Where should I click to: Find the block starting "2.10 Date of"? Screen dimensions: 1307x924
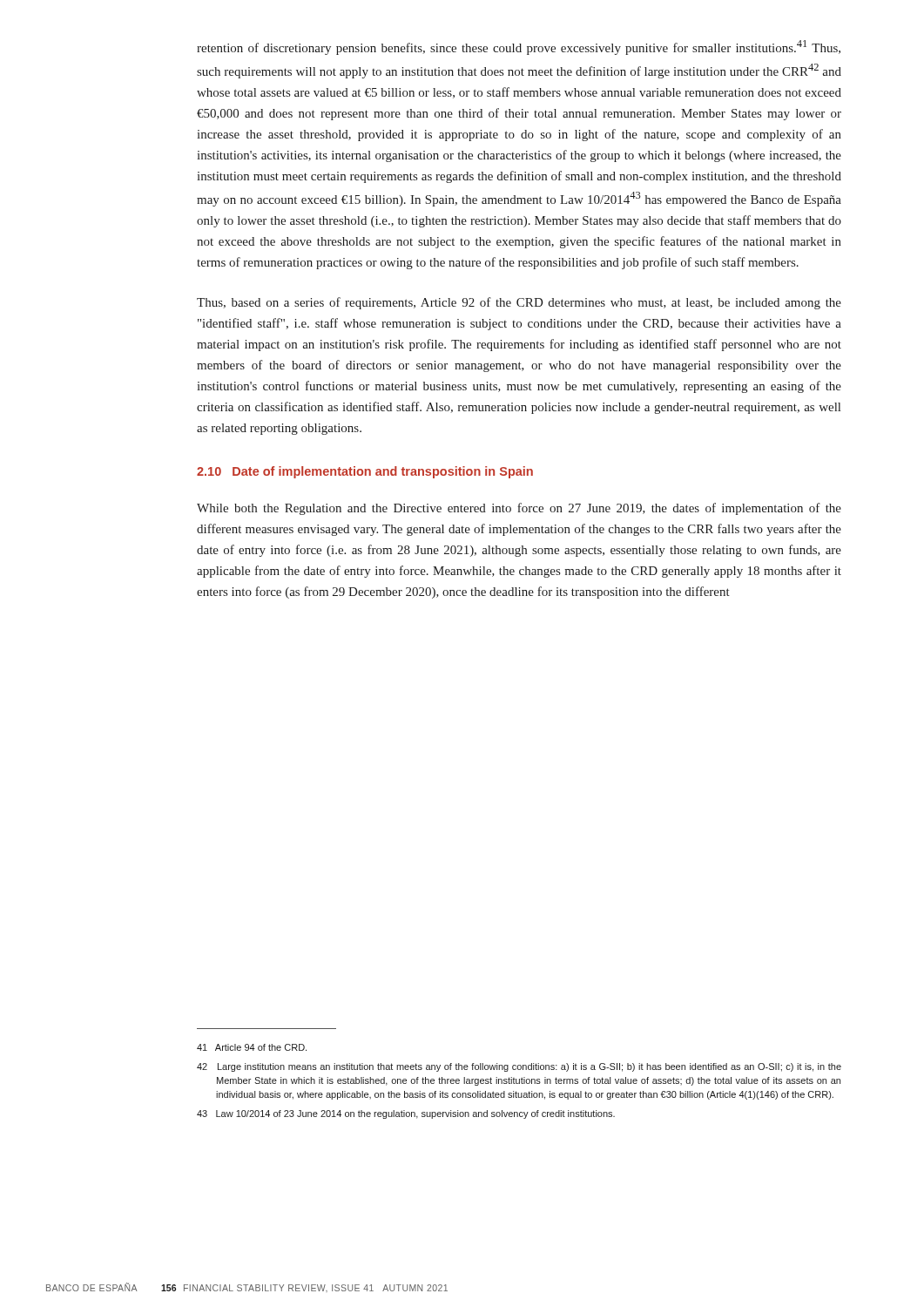(365, 471)
